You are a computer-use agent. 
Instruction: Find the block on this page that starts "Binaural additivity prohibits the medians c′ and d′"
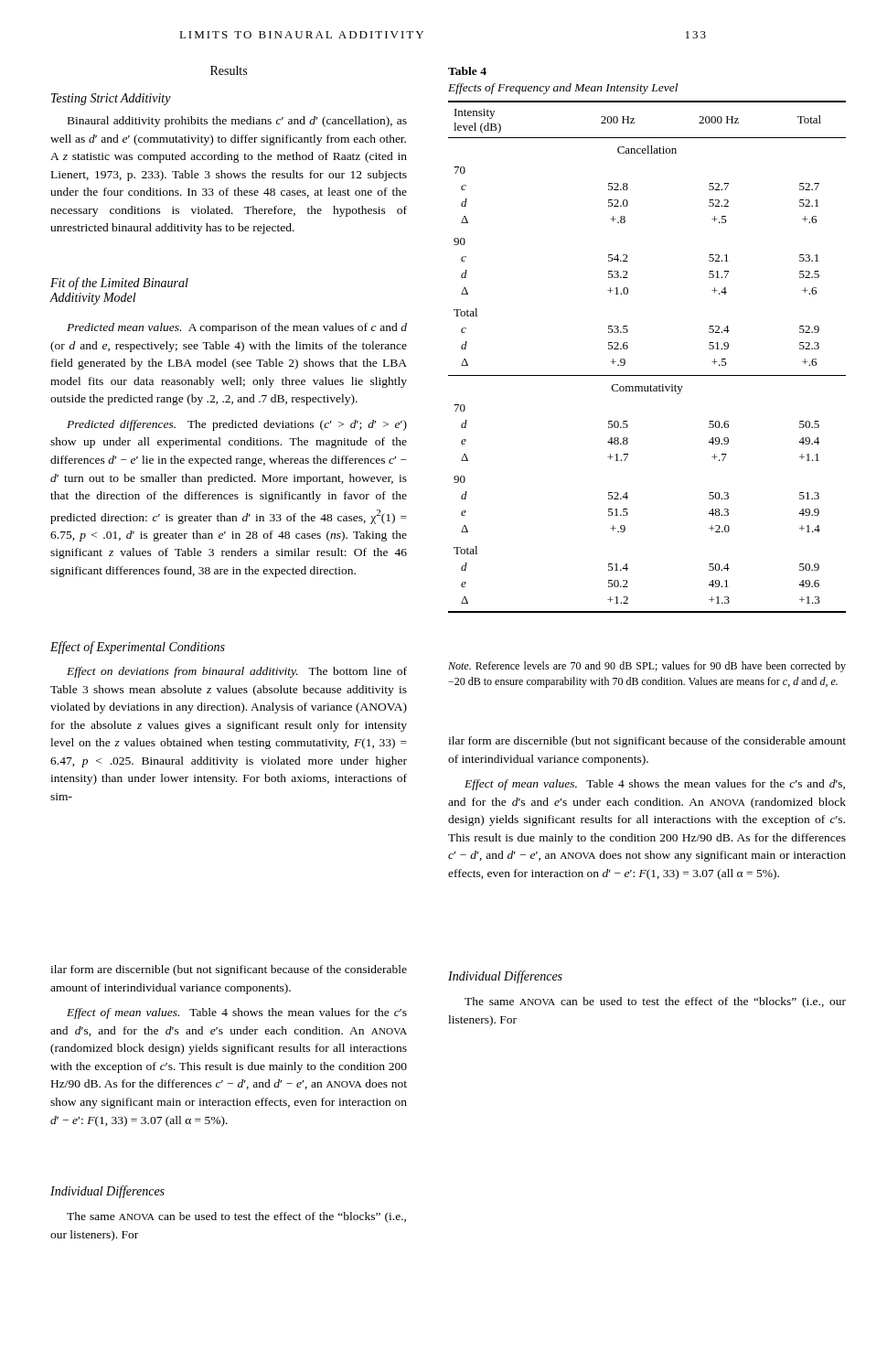[x=229, y=174]
